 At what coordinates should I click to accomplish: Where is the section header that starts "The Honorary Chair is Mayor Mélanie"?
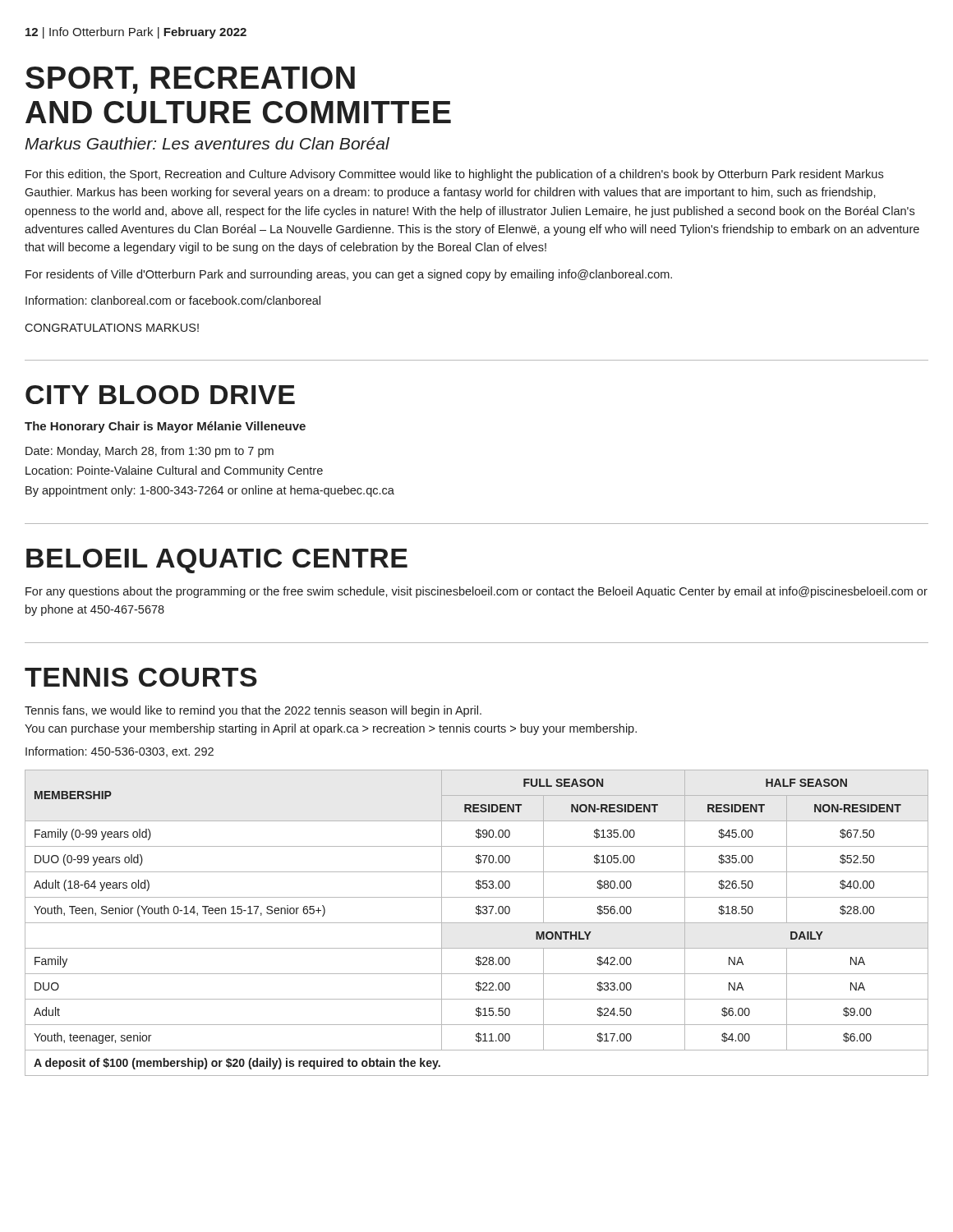[x=165, y=426]
